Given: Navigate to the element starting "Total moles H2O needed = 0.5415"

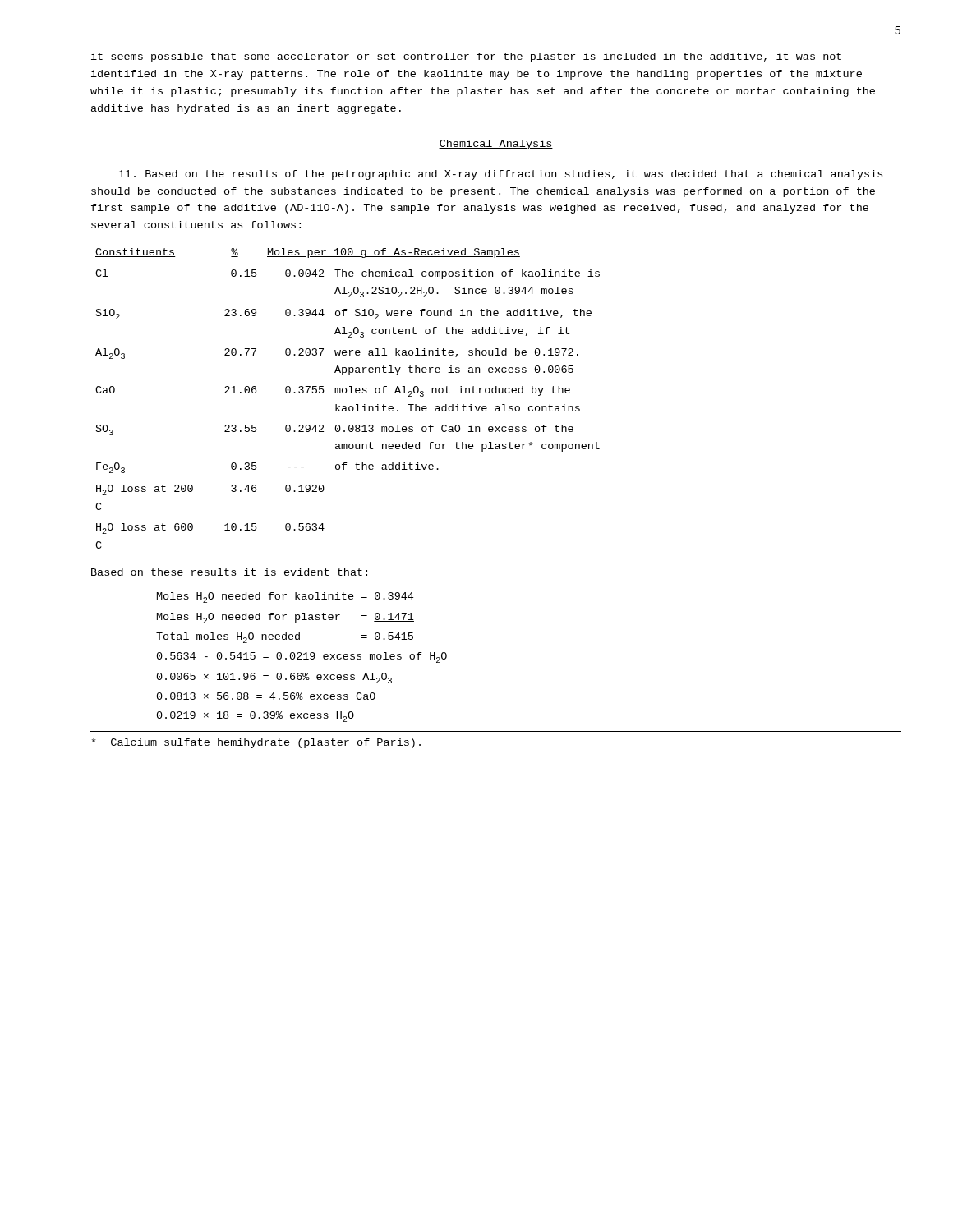Looking at the screenshot, I should (x=285, y=638).
